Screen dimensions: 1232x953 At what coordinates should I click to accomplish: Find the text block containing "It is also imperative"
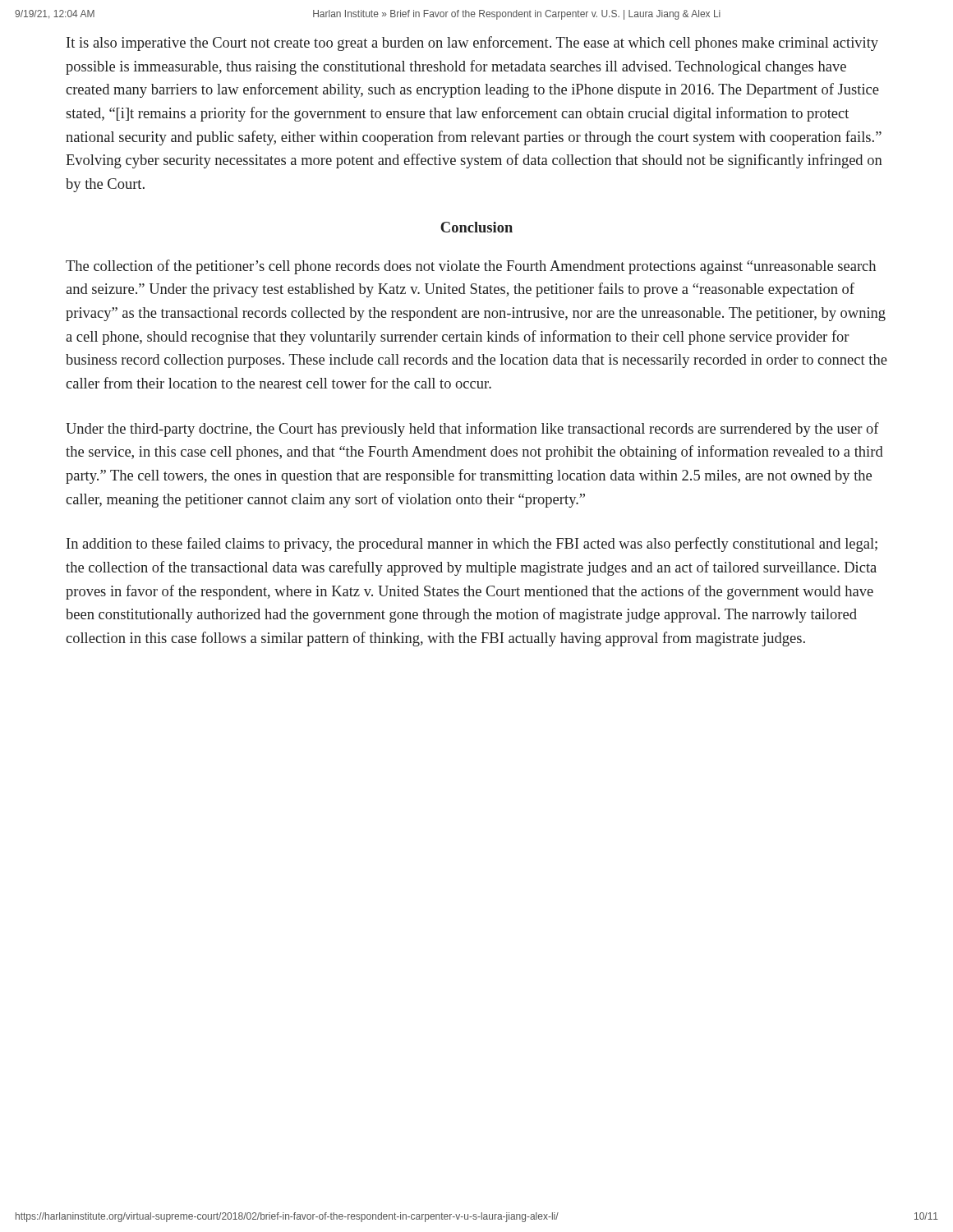click(474, 113)
